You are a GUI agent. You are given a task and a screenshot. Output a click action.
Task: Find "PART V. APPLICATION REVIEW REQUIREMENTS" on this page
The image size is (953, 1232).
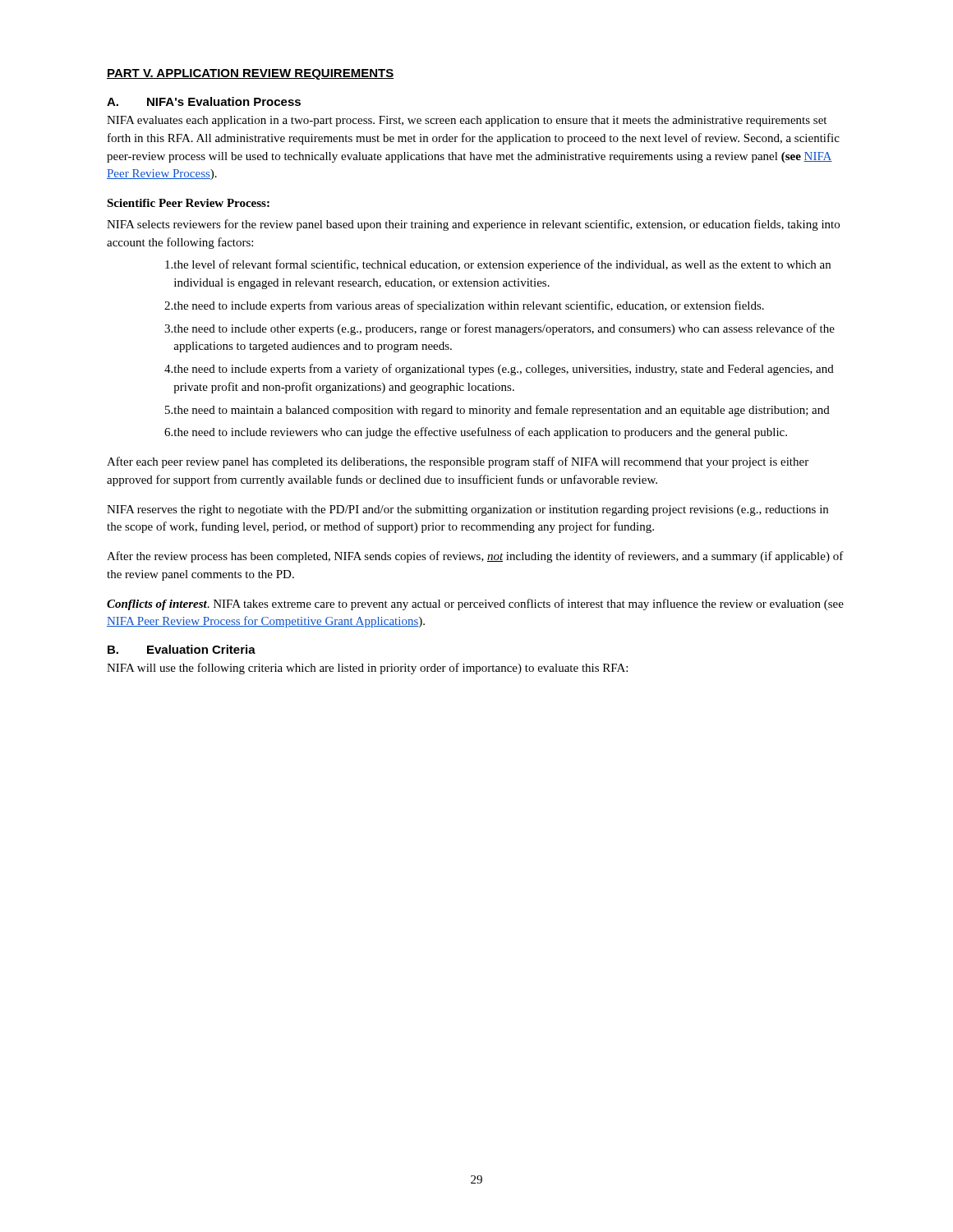(250, 73)
